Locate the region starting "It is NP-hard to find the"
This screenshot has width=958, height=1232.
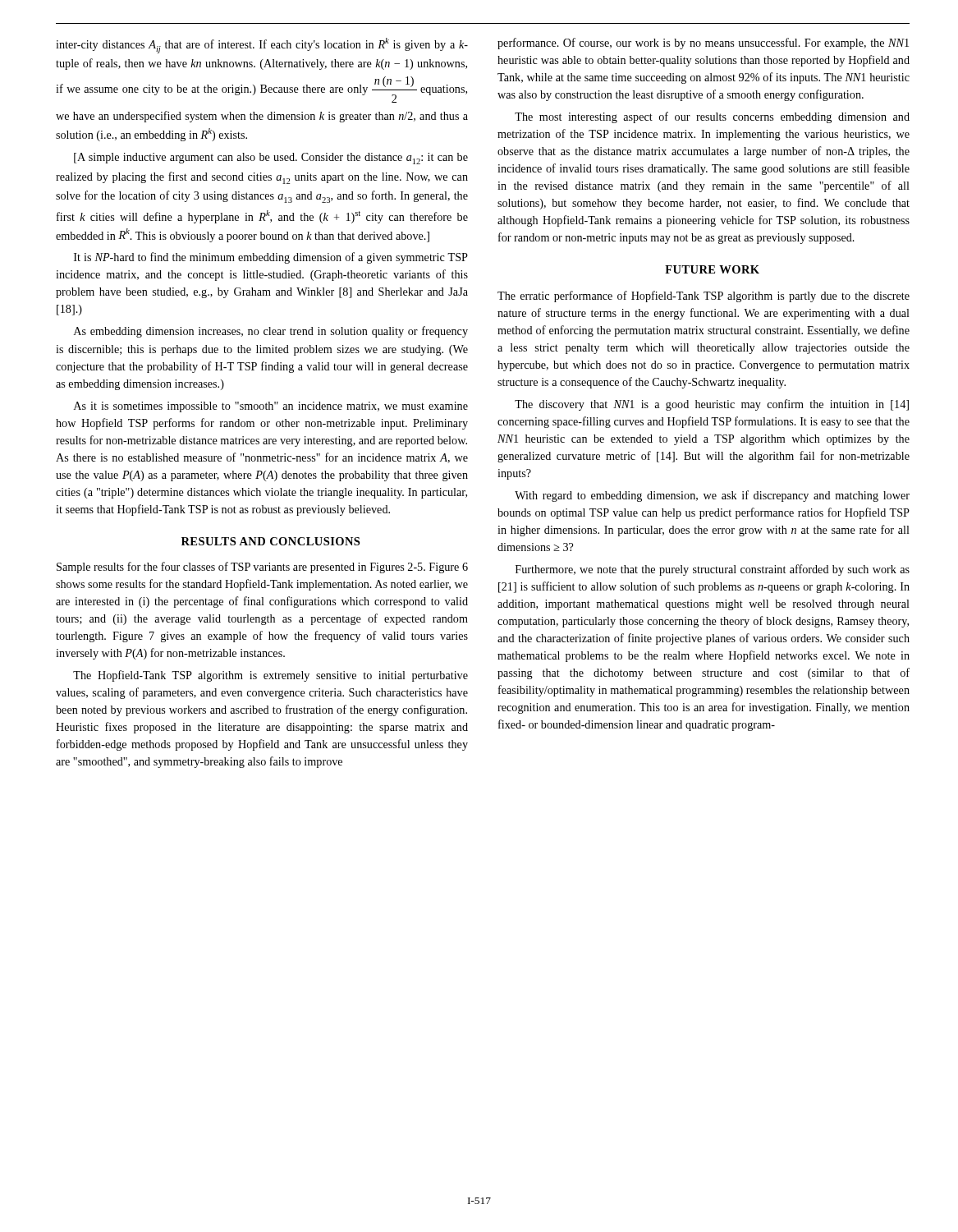click(262, 284)
